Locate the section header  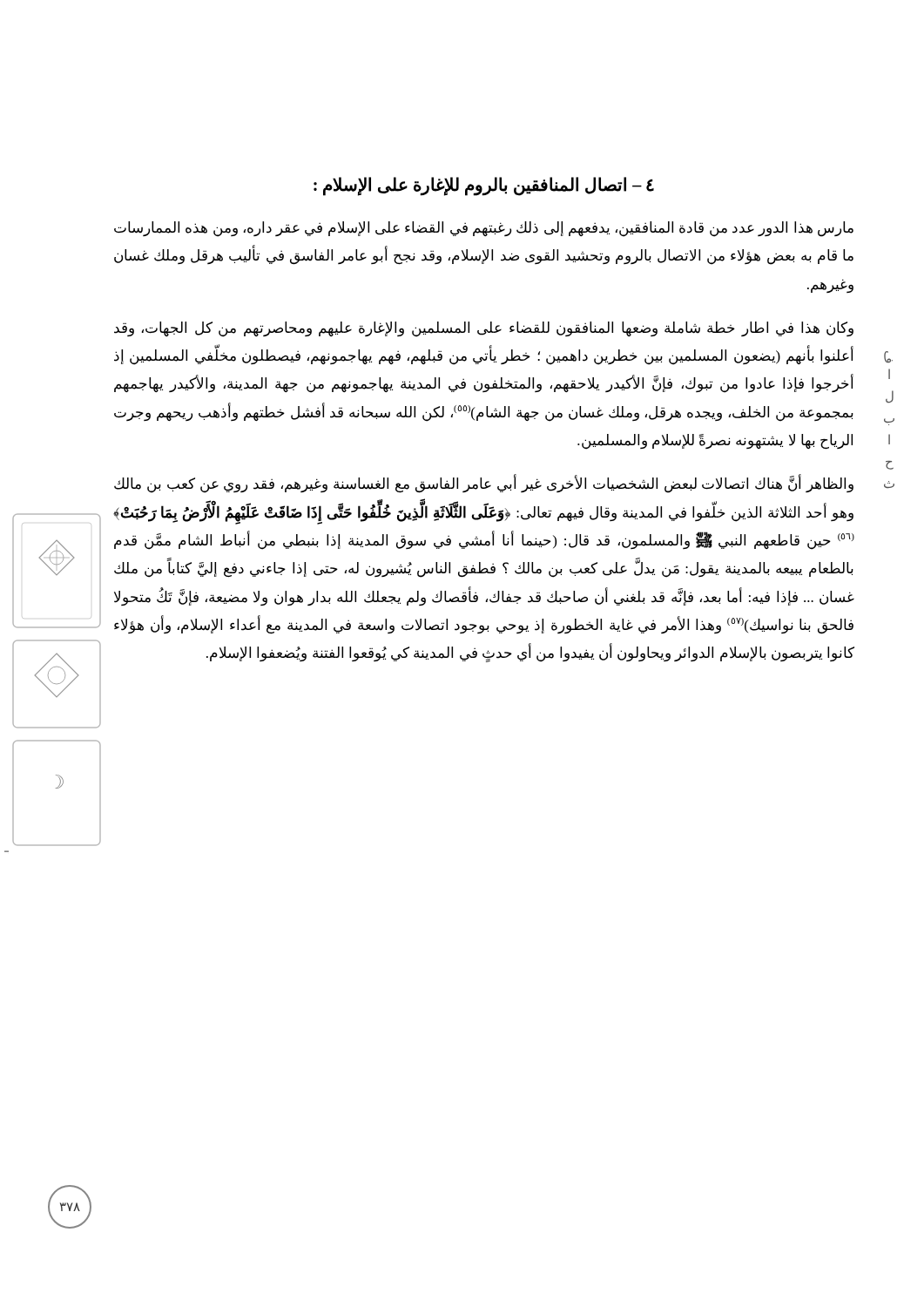tap(484, 185)
